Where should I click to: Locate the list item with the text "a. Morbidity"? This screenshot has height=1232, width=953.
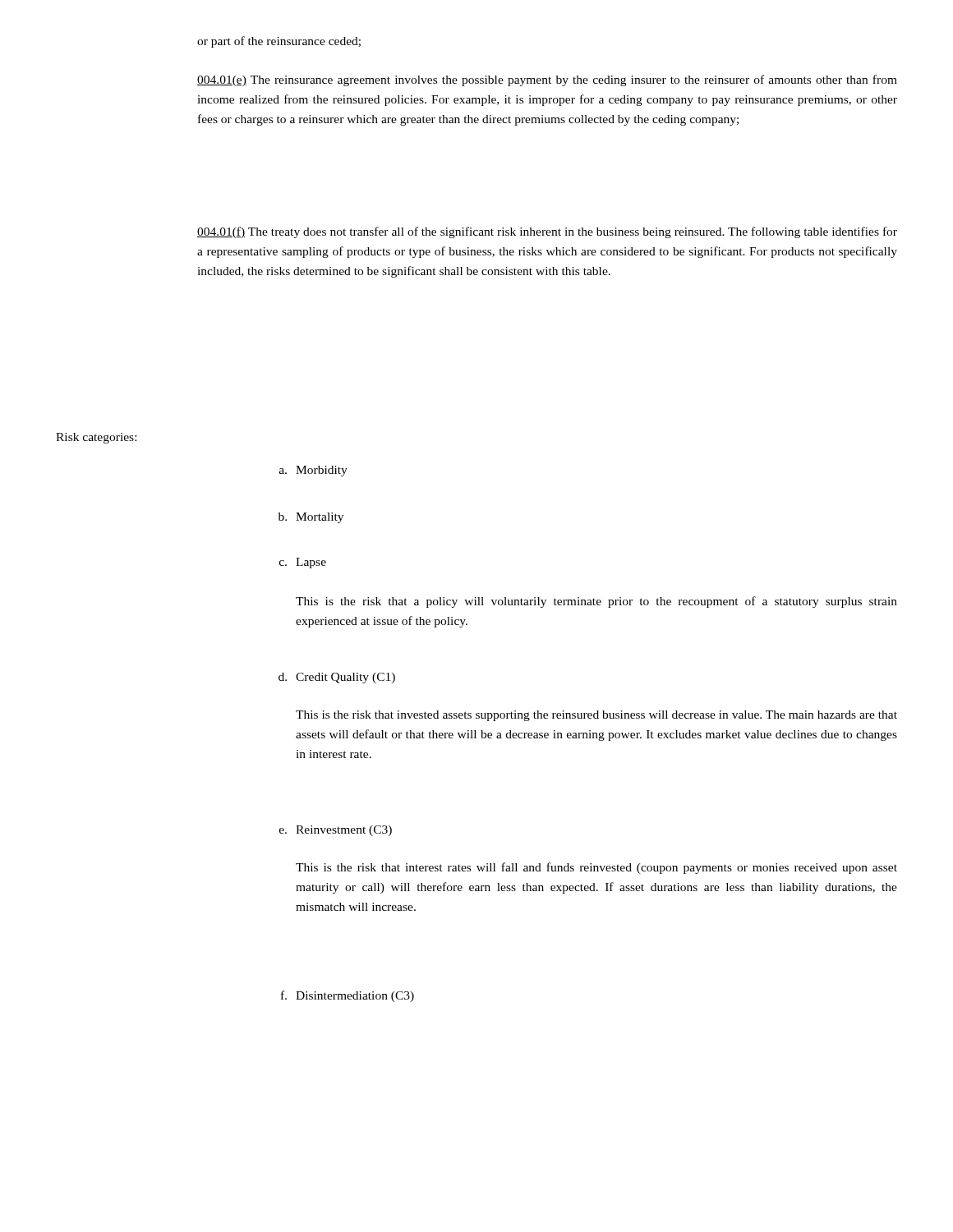[313, 471]
